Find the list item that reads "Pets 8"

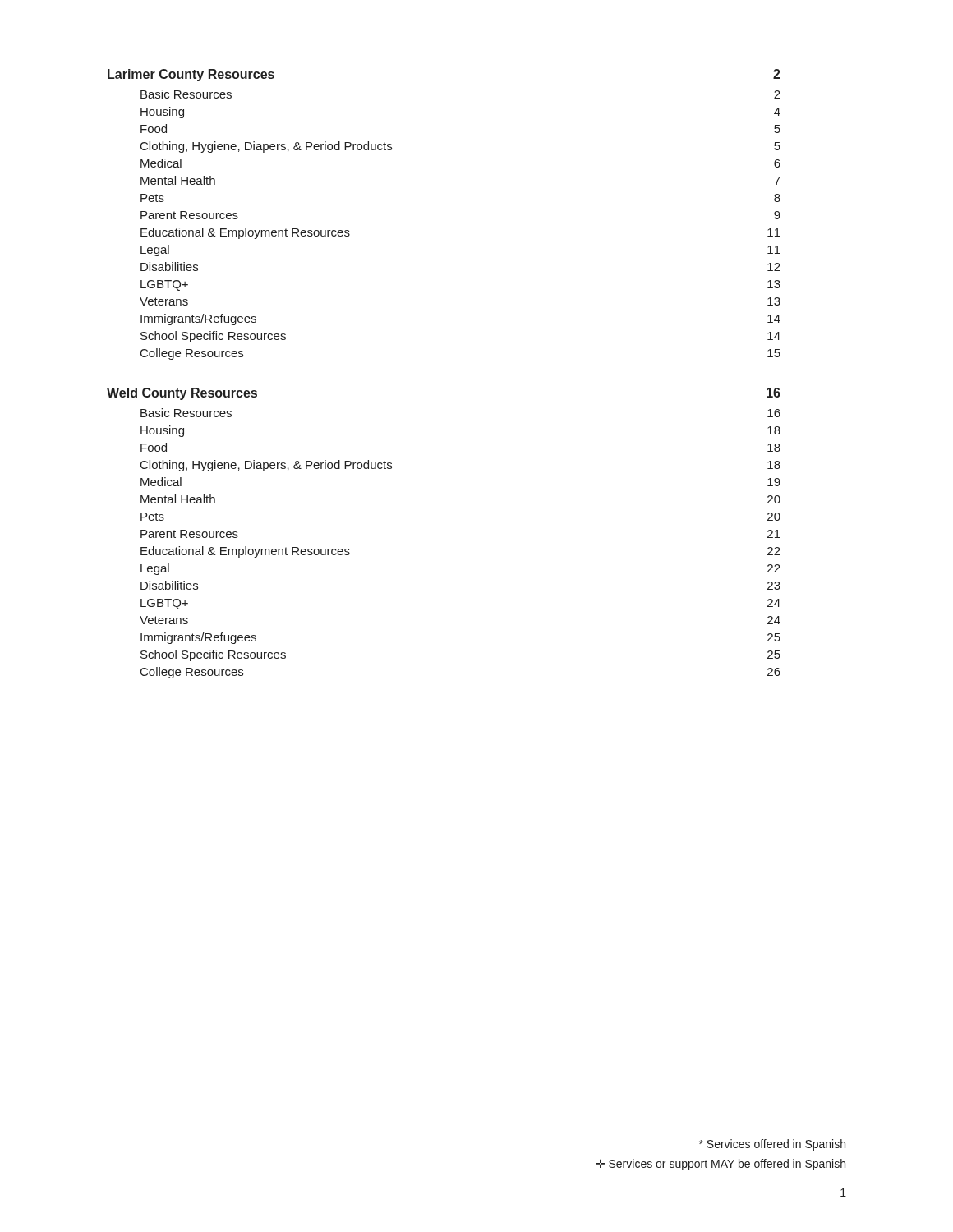(156, 198)
